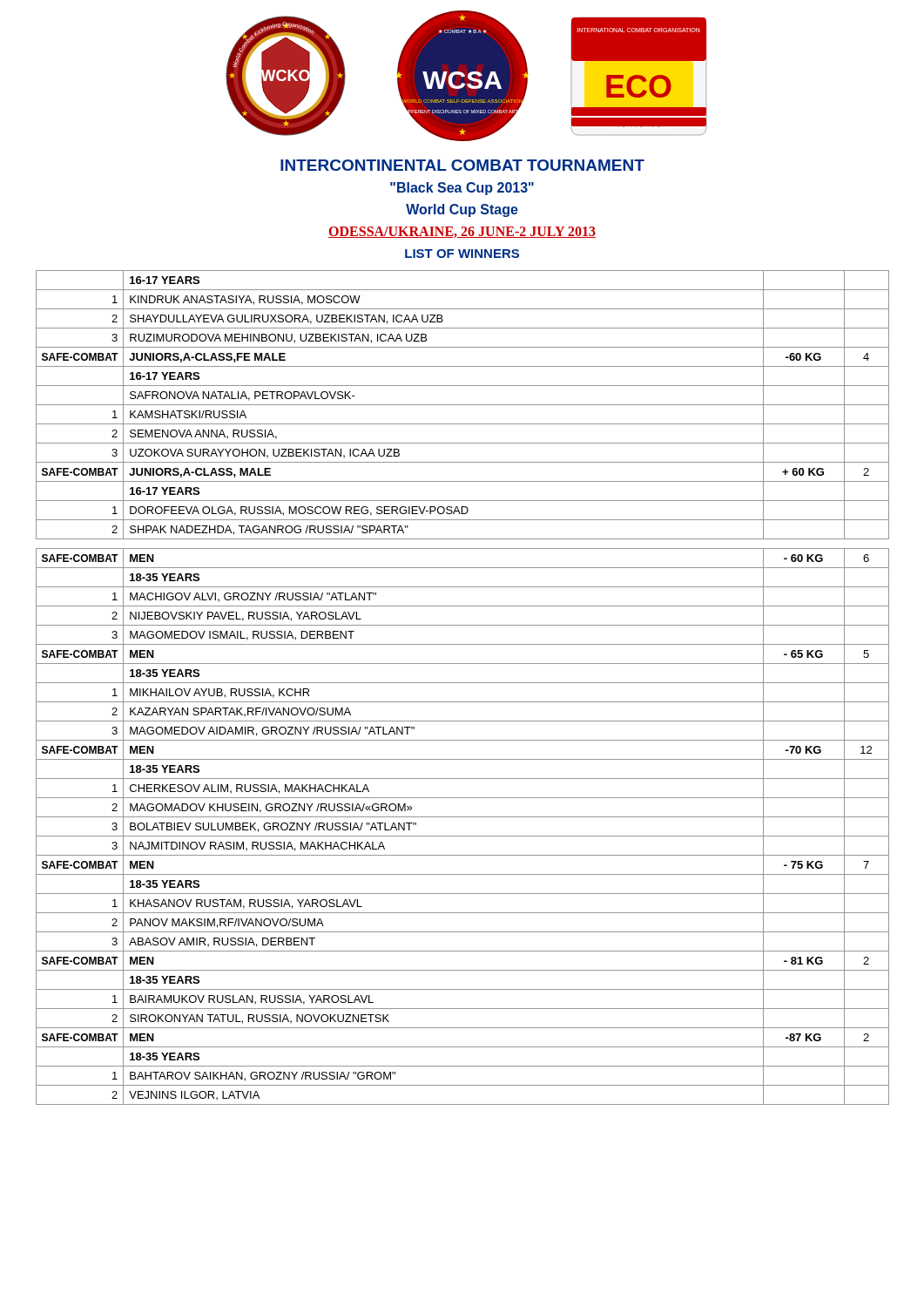The image size is (924, 1307).
Task: Click on the table containing "KINDRUK ANASTASIYA, RUSSIA, MOSCOW"
Action: tap(462, 405)
